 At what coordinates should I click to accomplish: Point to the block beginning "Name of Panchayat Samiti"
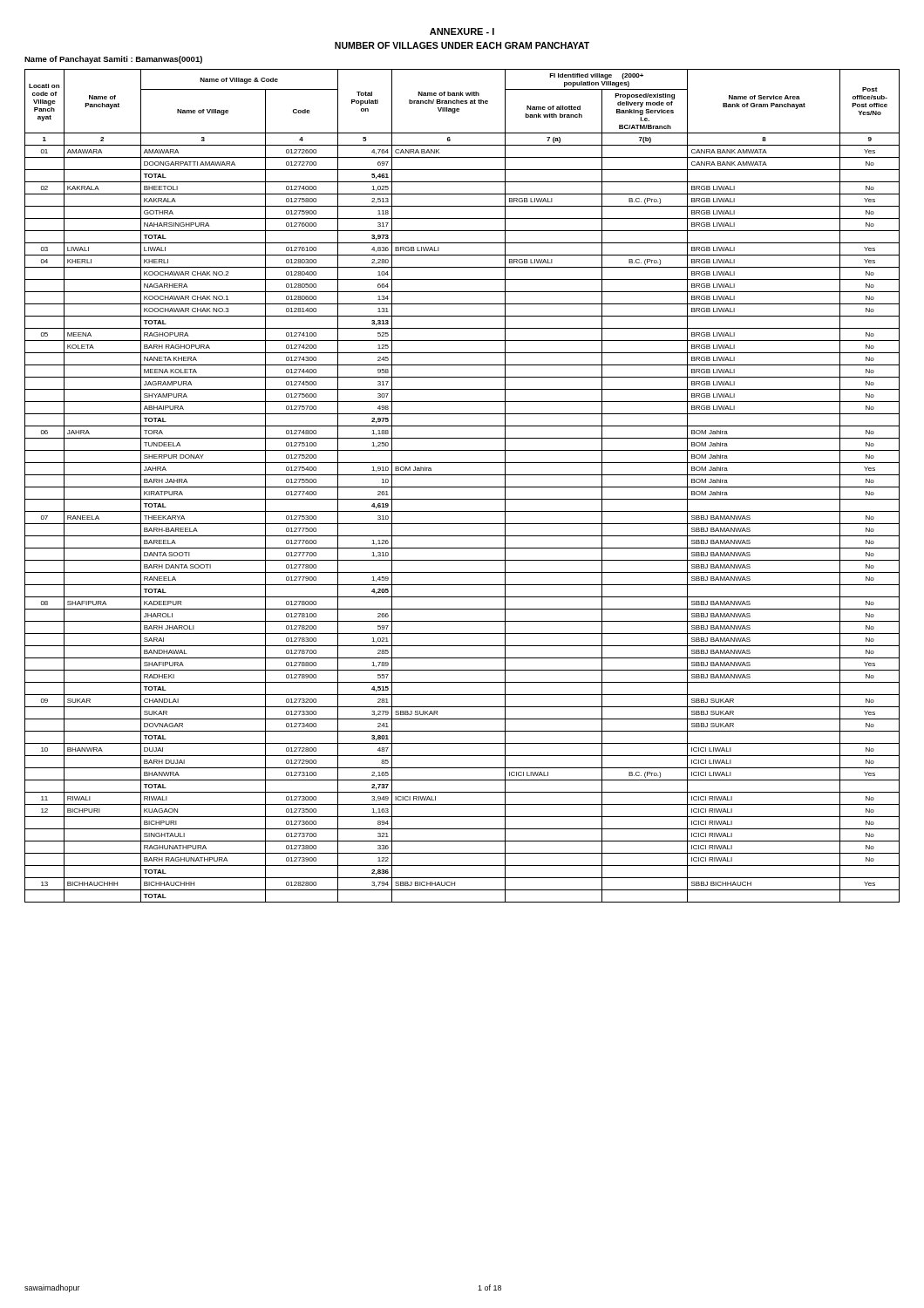coord(113,59)
